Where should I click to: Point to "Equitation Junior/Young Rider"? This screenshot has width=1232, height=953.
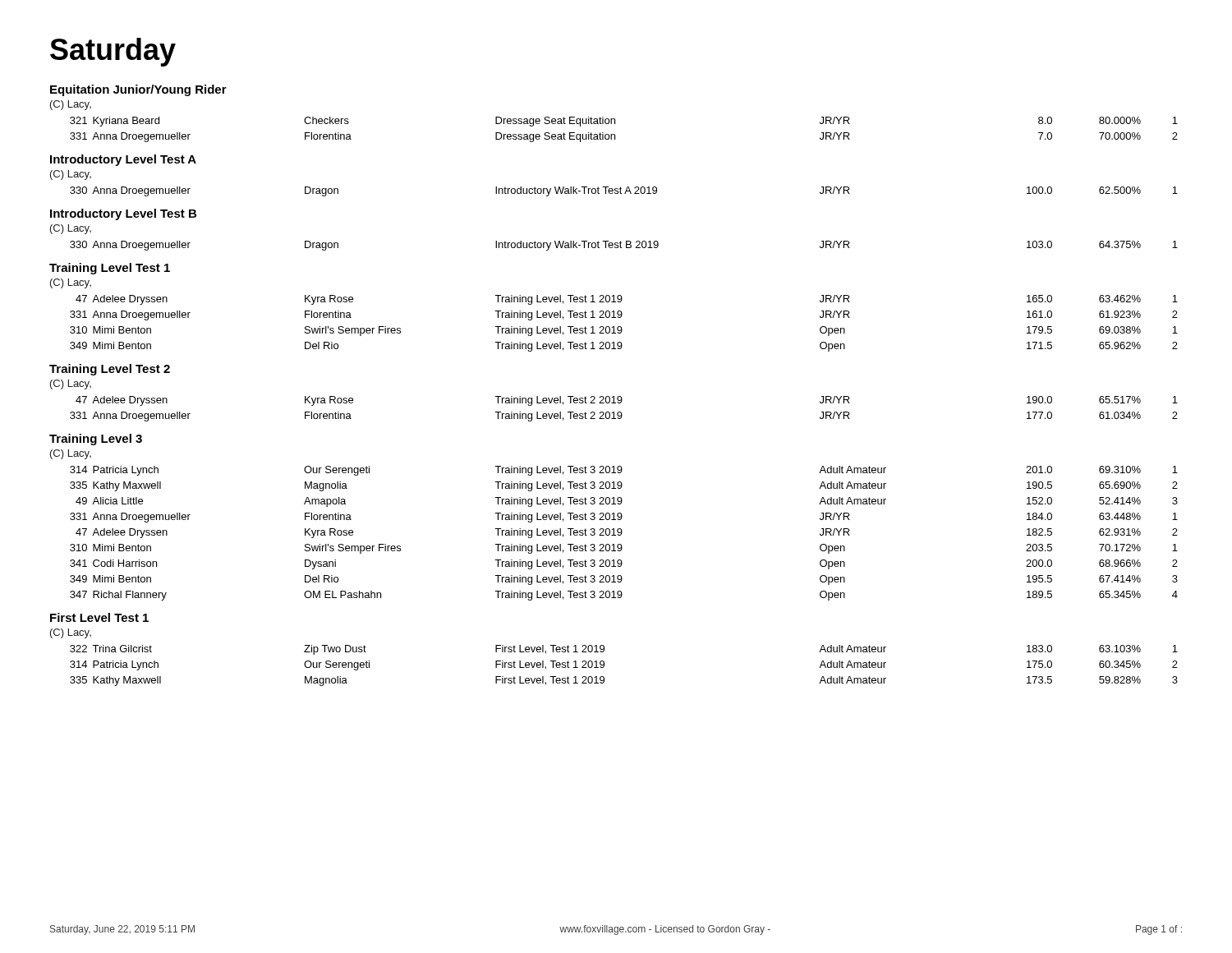coord(138,89)
